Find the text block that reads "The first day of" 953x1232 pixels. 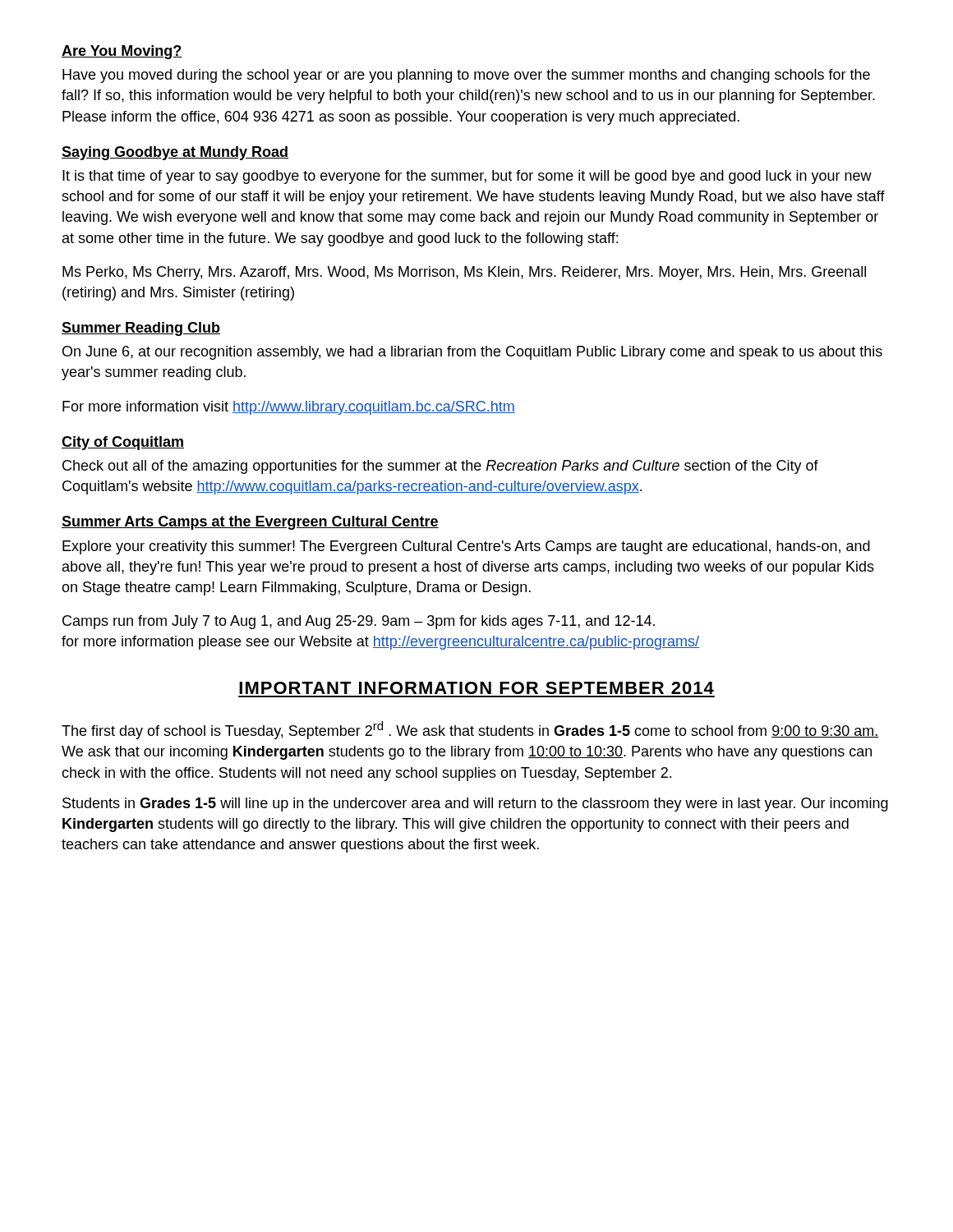(470, 750)
